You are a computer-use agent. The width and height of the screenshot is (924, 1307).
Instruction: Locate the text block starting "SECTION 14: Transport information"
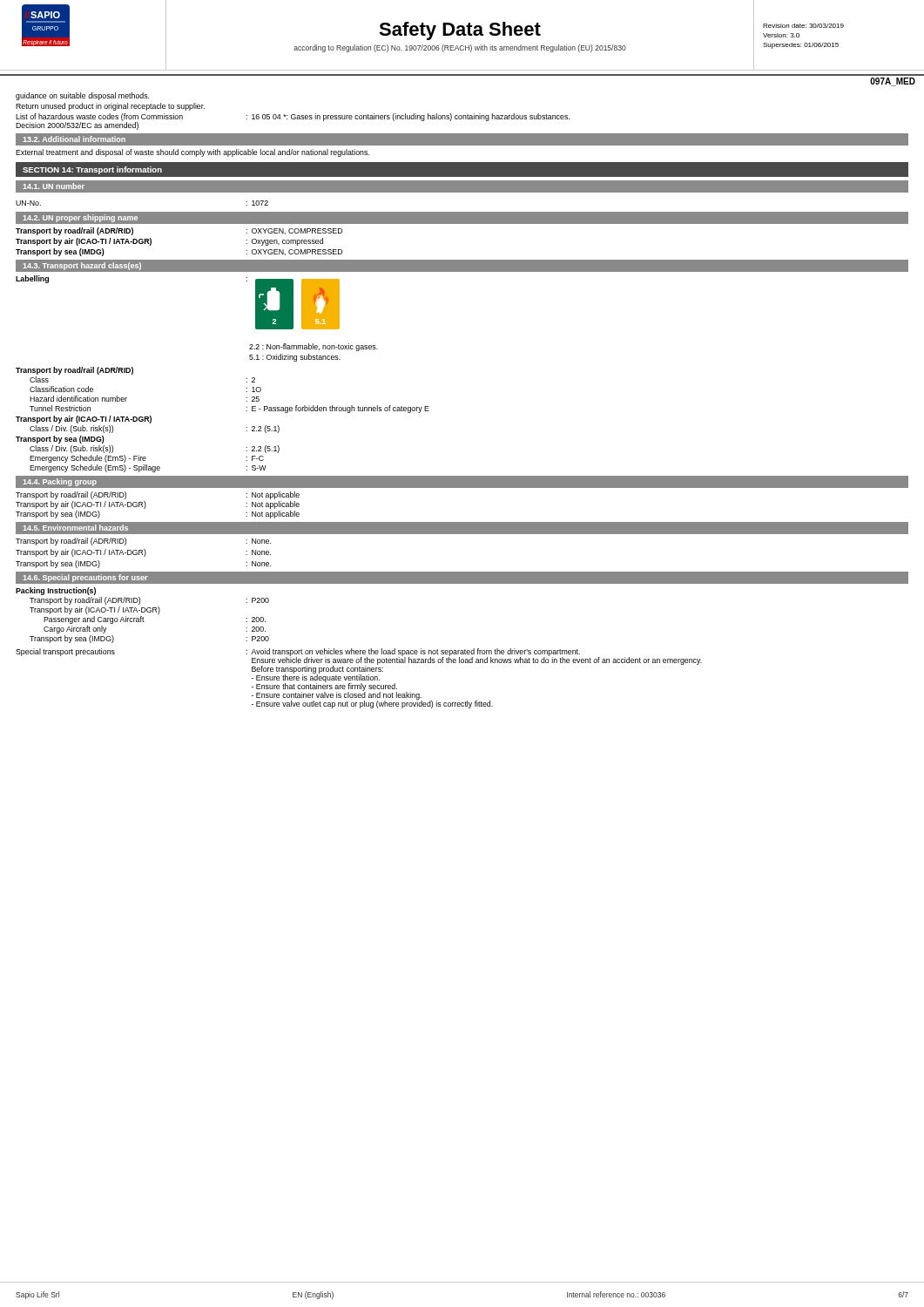[x=92, y=169]
